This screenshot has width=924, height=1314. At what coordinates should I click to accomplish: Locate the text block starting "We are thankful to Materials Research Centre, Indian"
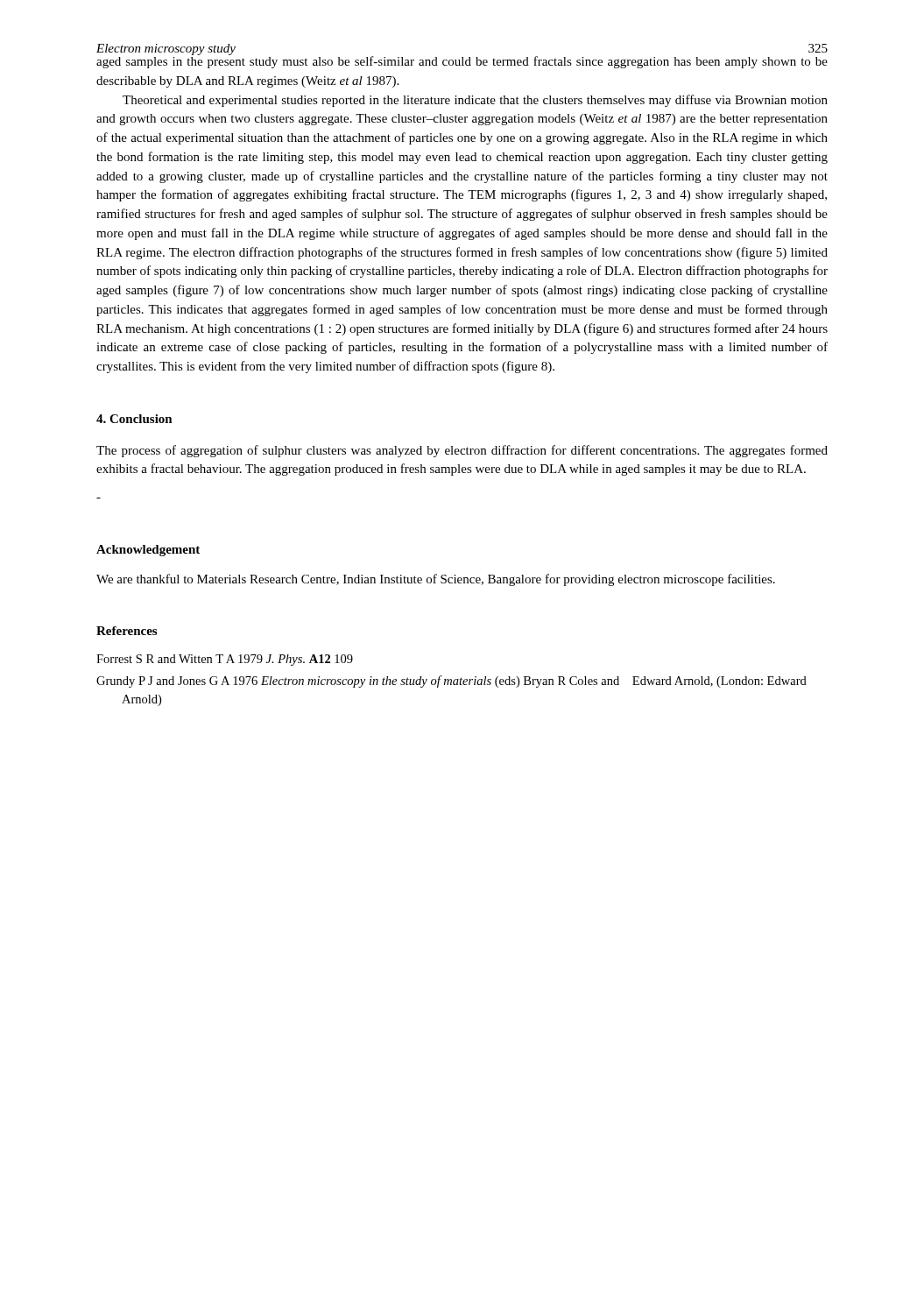coord(462,579)
